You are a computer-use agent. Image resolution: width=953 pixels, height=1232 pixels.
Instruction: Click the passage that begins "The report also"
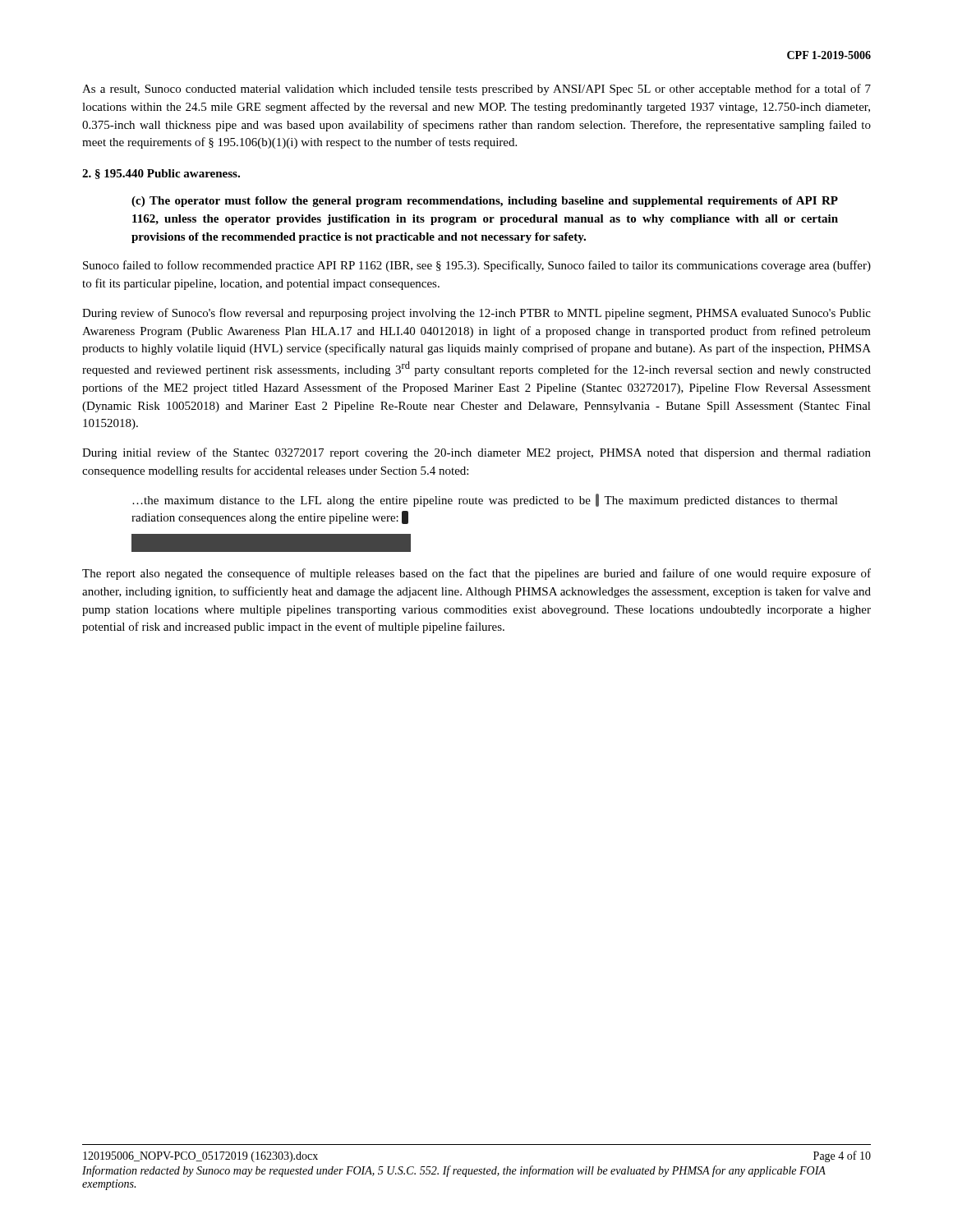476,600
